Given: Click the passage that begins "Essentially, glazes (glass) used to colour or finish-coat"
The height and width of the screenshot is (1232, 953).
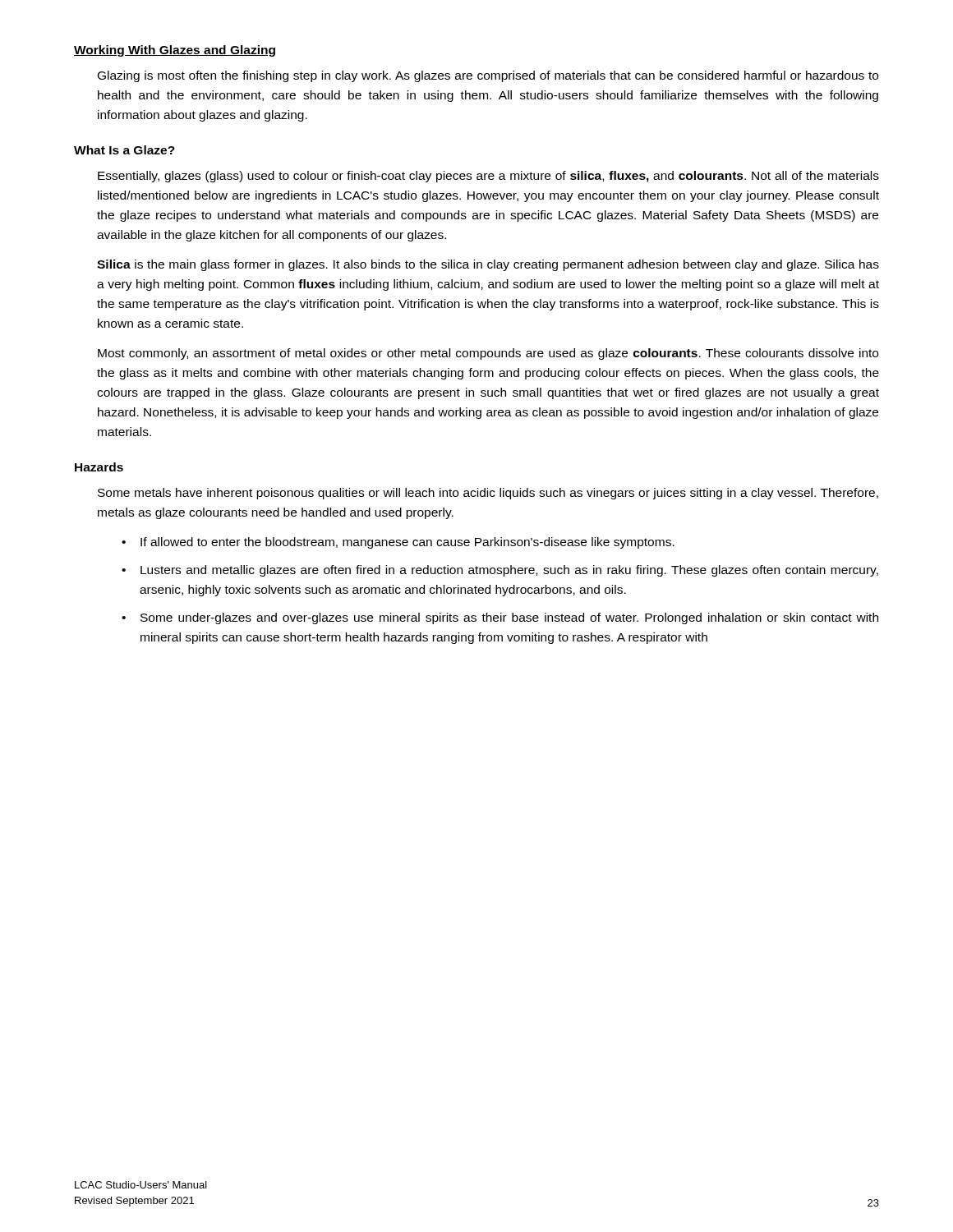Looking at the screenshot, I should (488, 205).
